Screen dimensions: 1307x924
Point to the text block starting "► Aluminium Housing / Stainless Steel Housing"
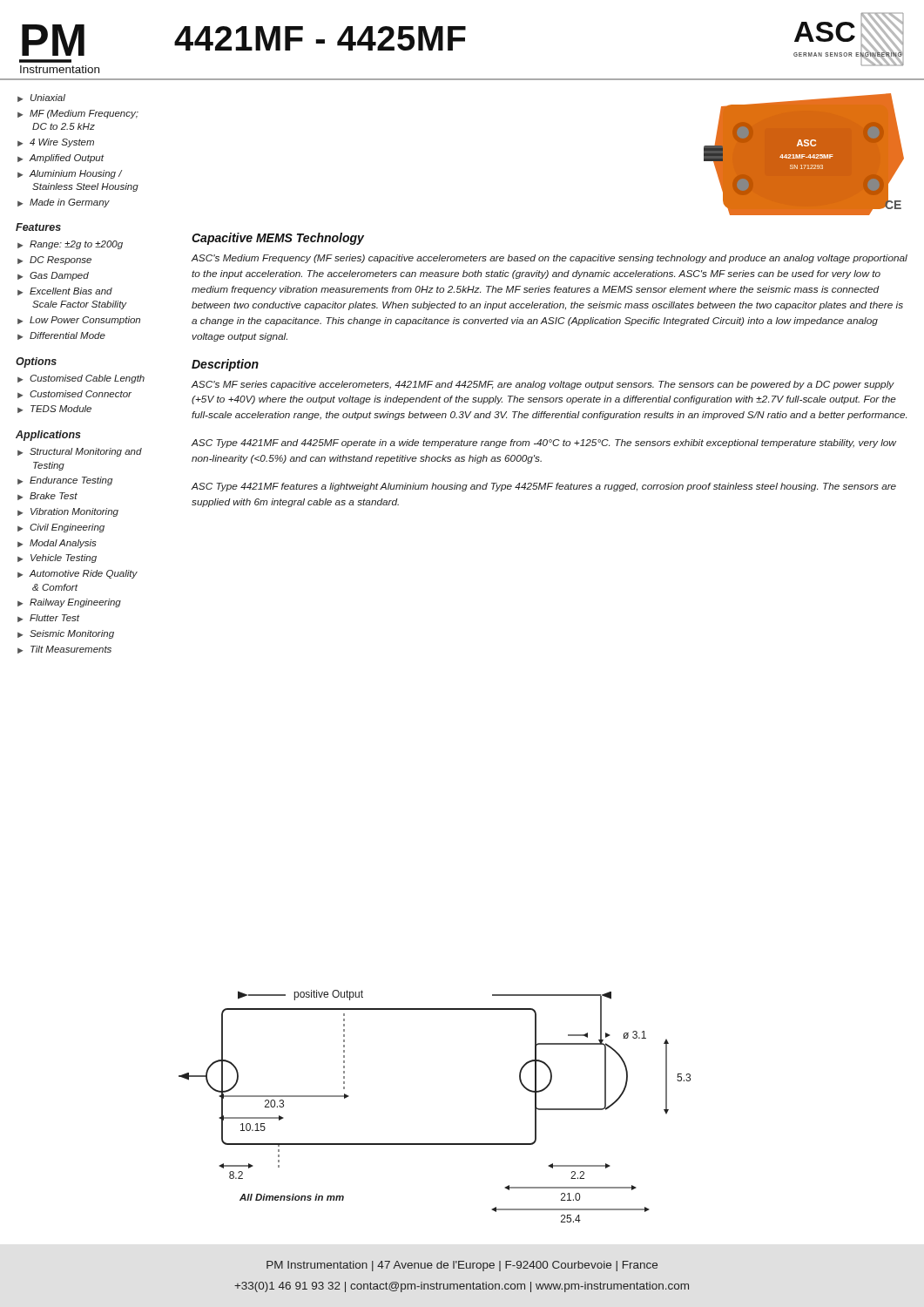77,180
